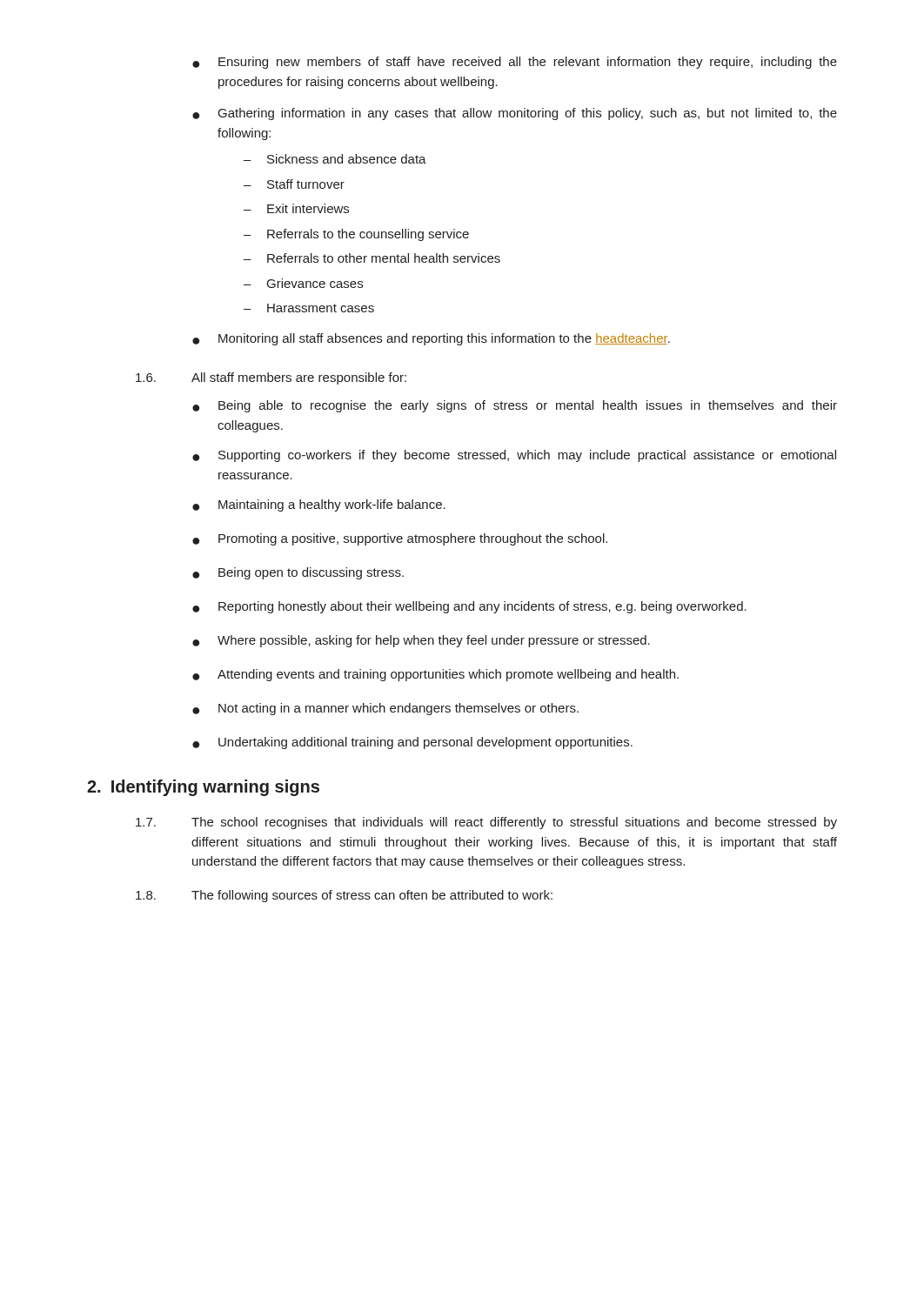
Task: Select the region starting "● Undertaking additional training and personal development opportunities."
Action: click(x=514, y=744)
